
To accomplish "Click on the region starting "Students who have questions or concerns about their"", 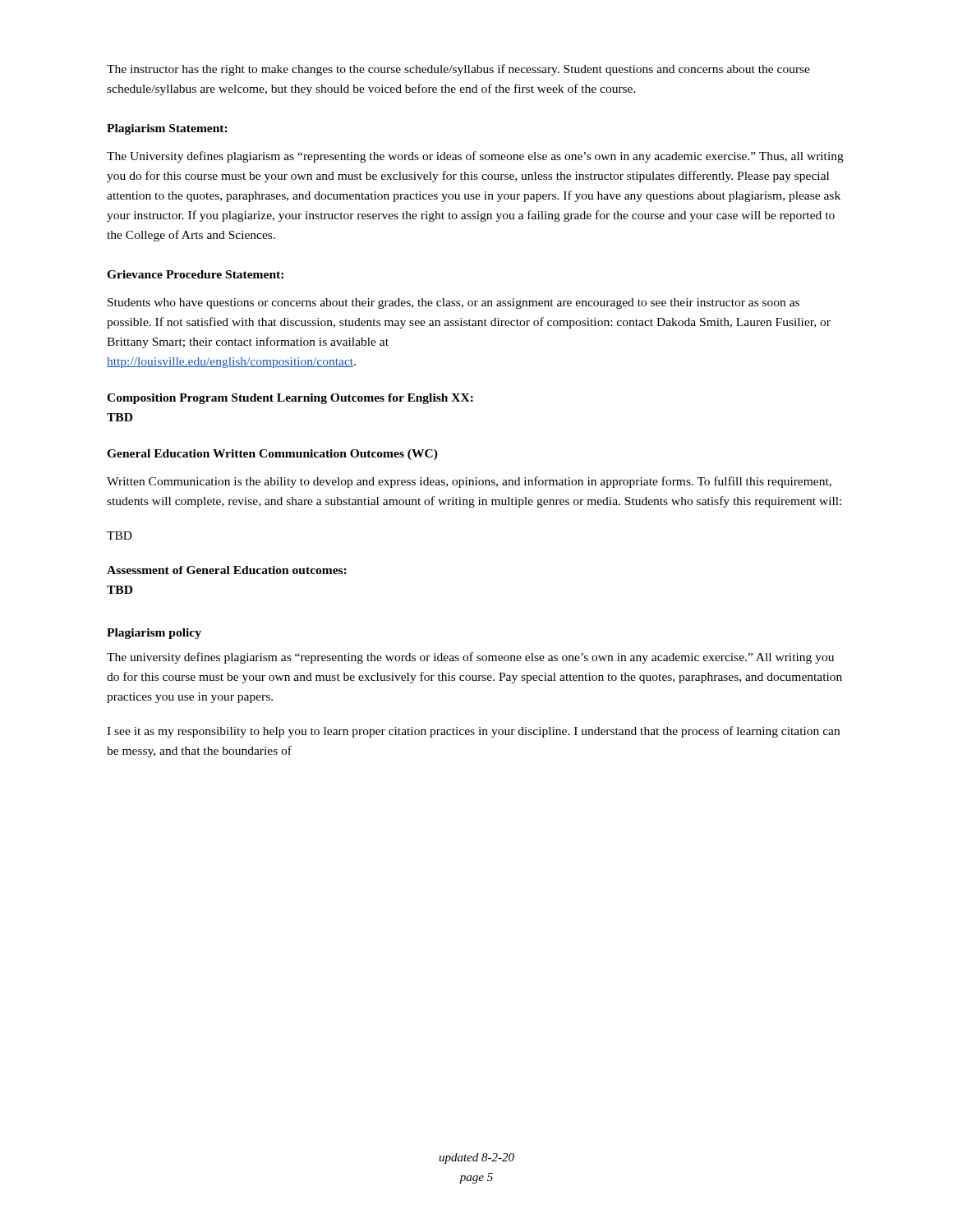I will [x=469, y=332].
